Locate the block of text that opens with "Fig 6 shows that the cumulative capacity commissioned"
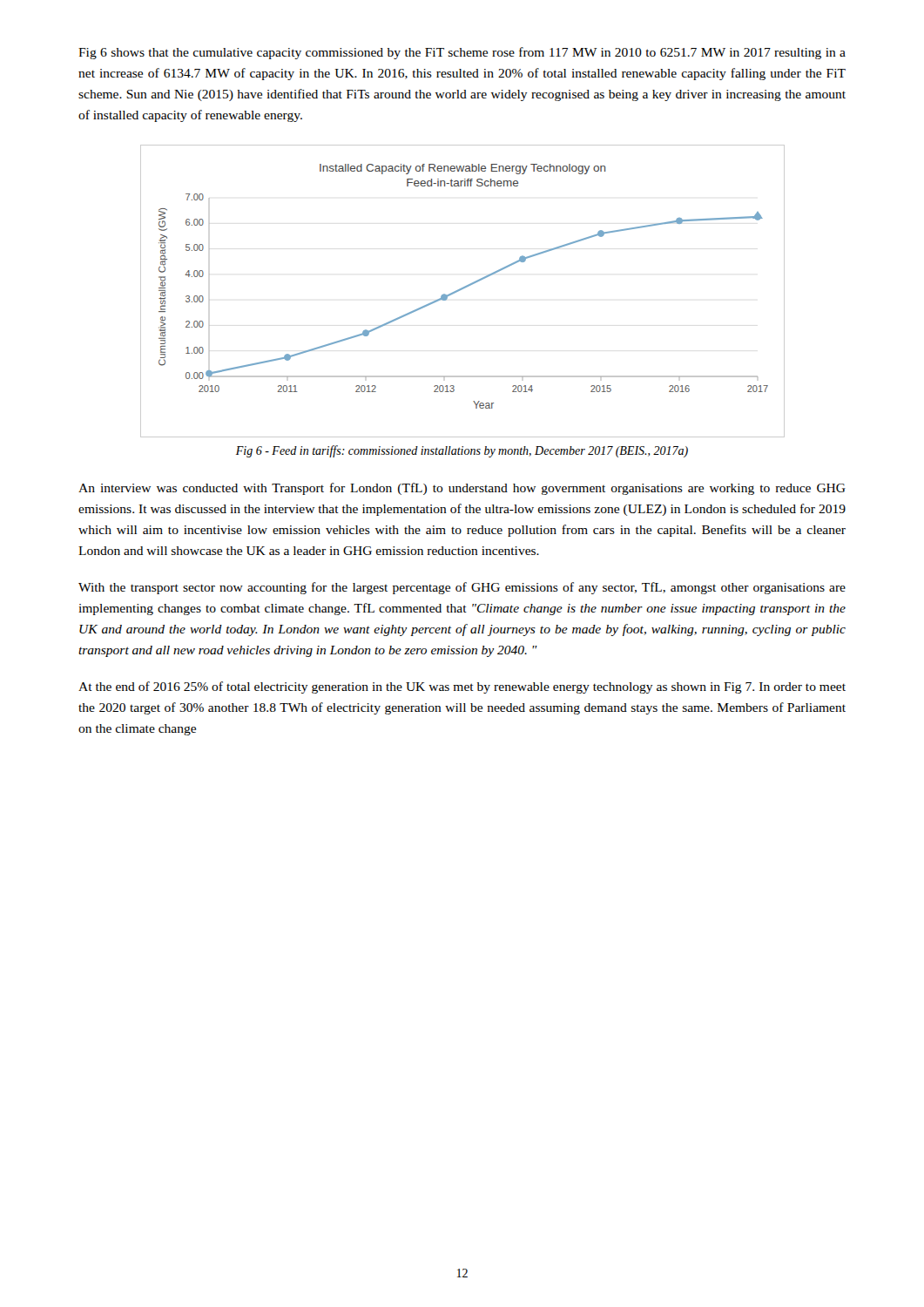Viewport: 924px width, 1307px height. [x=462, y=83]
